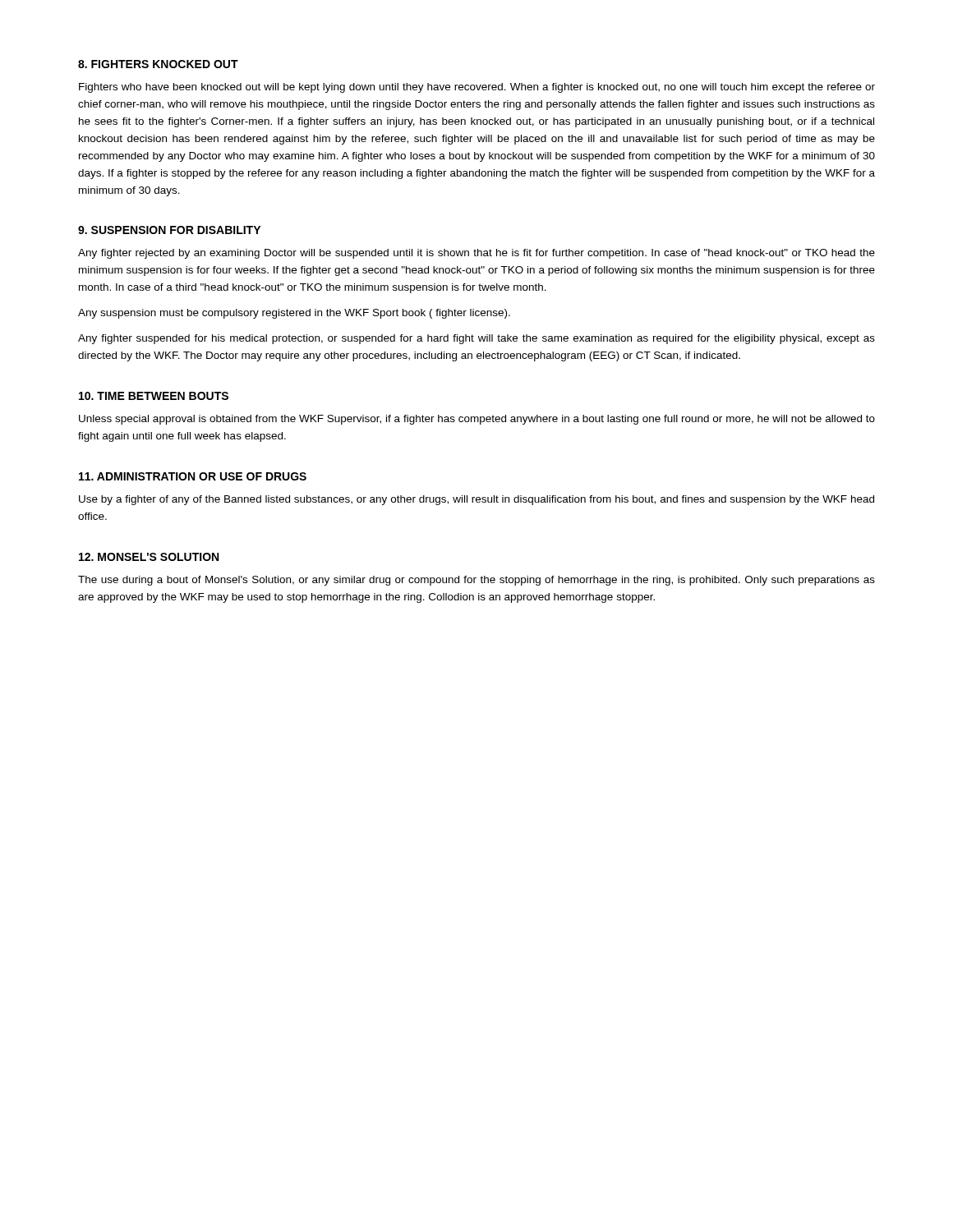
Task: Select the block starting "Any fighter suspended"
Action: [x=476, y=347]
